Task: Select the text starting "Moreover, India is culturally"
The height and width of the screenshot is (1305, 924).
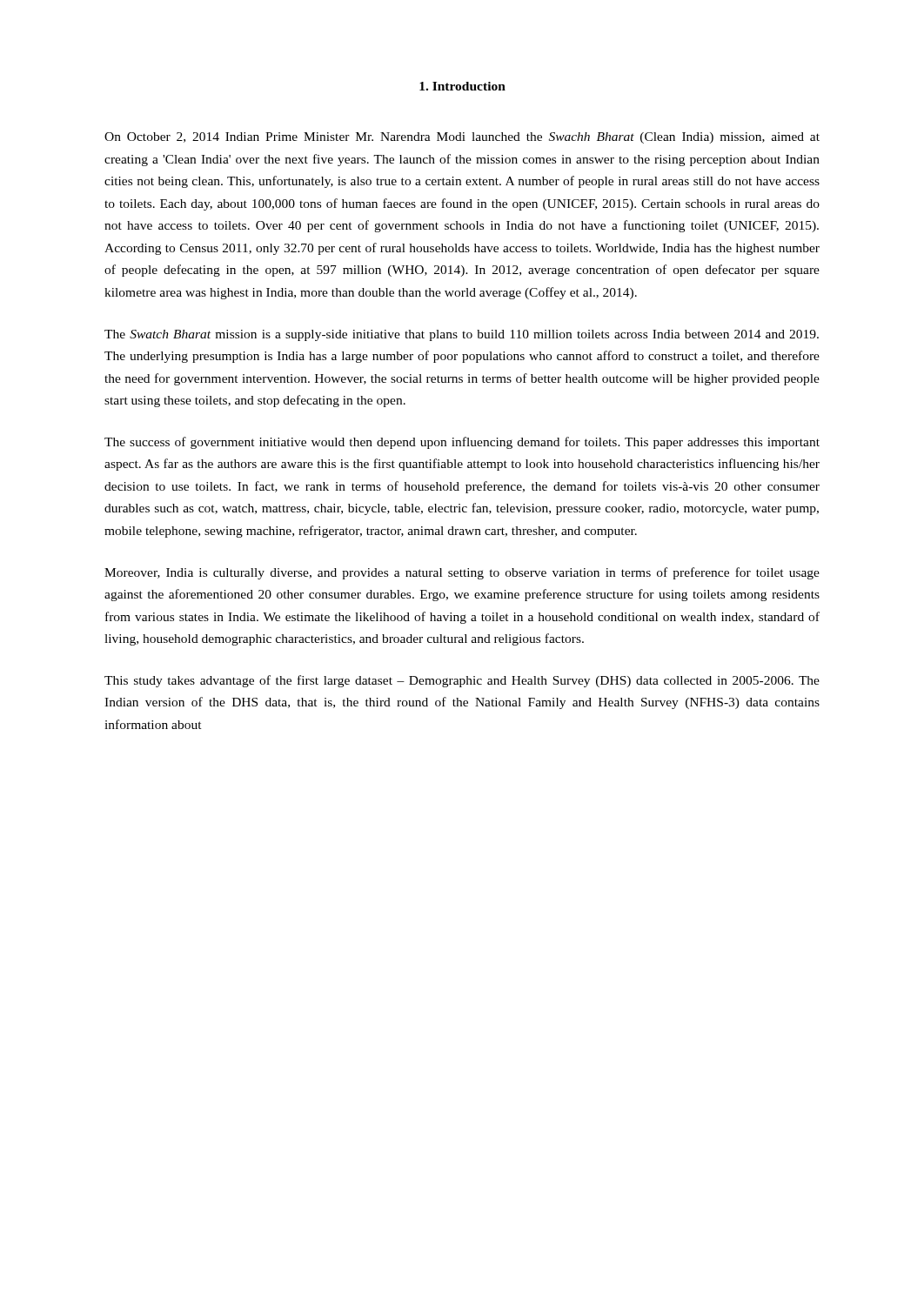Action: pyautogui.click(x=462, y=605)
